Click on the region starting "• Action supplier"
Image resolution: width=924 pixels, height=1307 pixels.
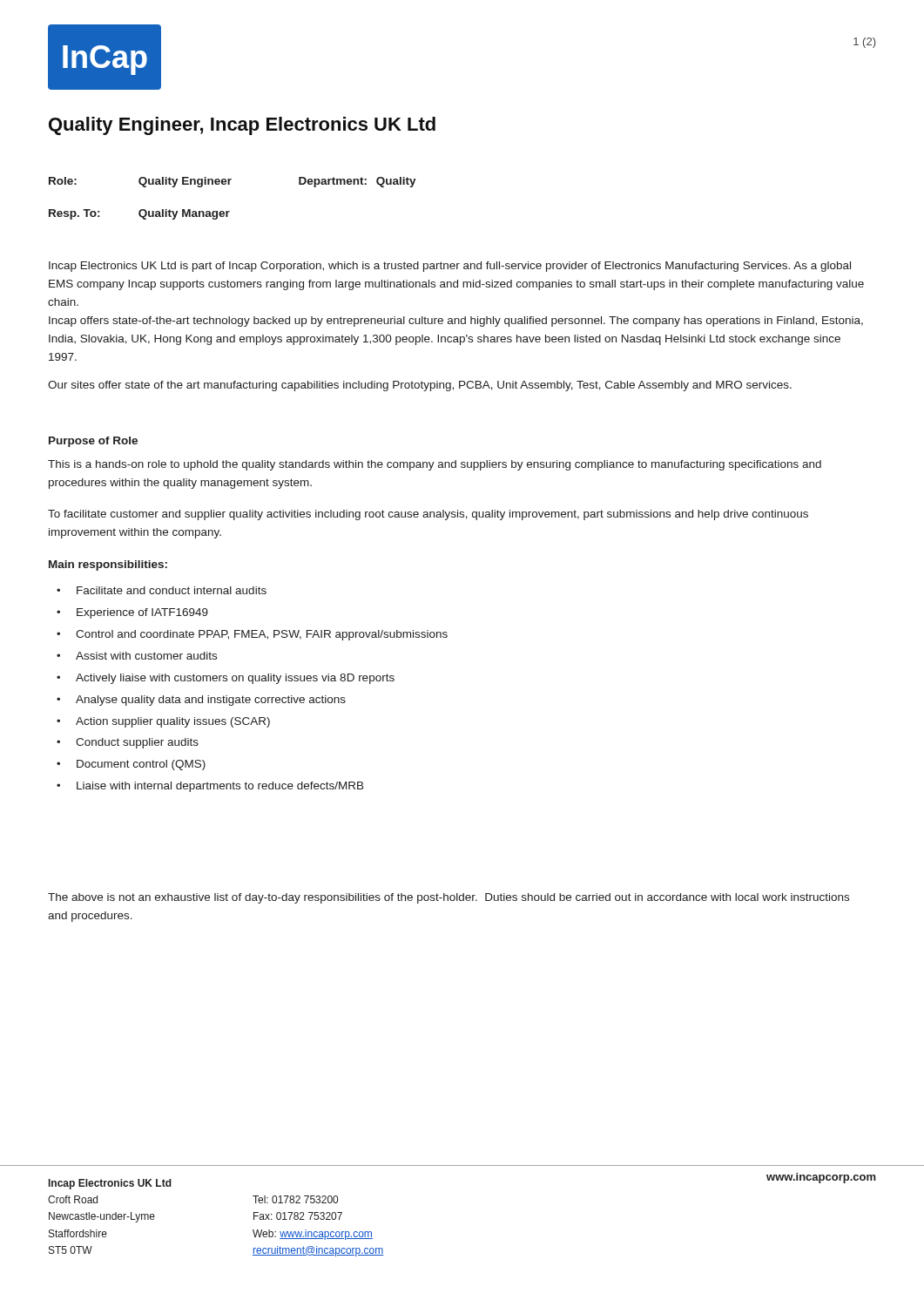click(x=159, y=721)
